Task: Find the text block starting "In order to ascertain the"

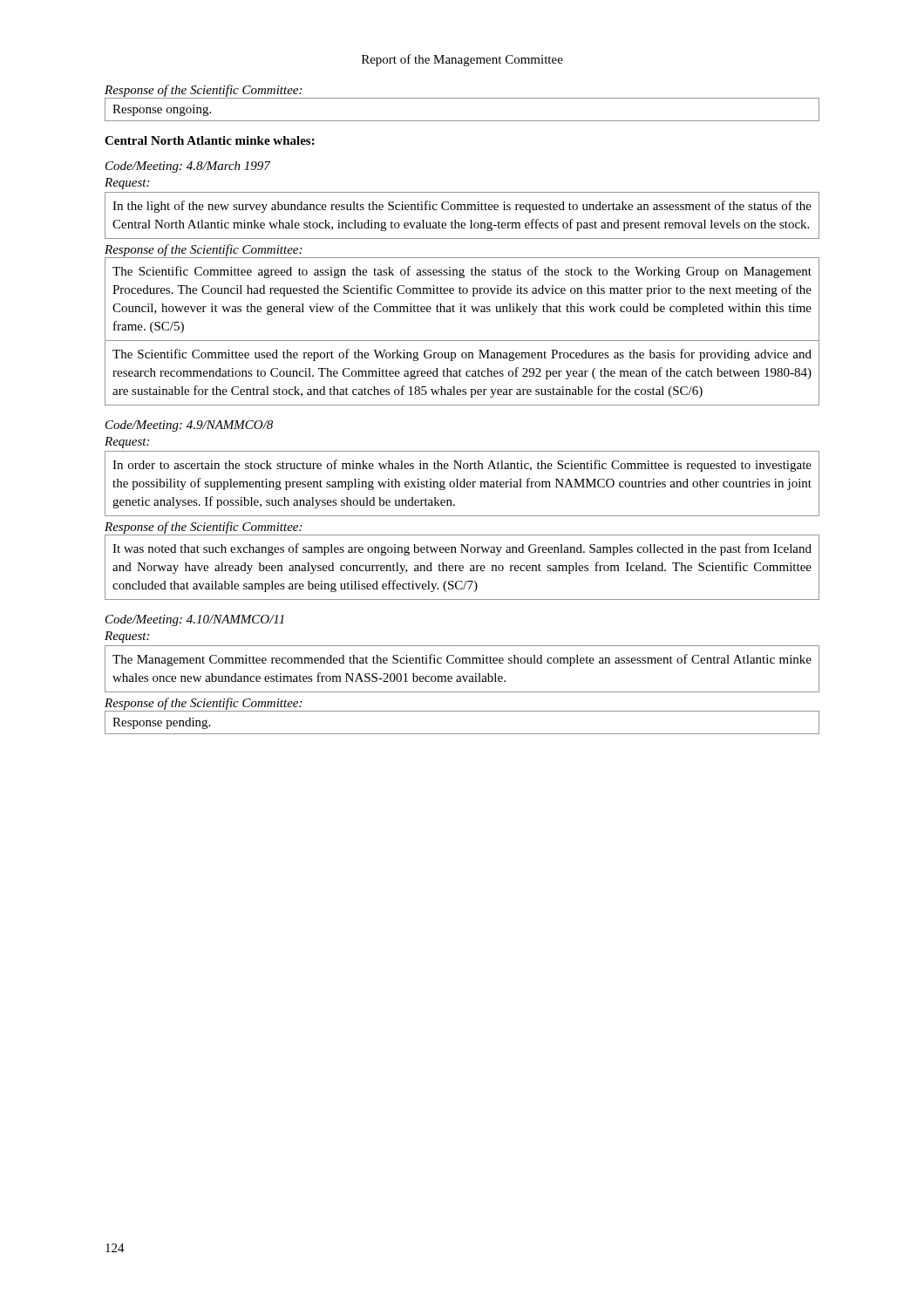Action: pyautogui.click(x=462, y=483)
